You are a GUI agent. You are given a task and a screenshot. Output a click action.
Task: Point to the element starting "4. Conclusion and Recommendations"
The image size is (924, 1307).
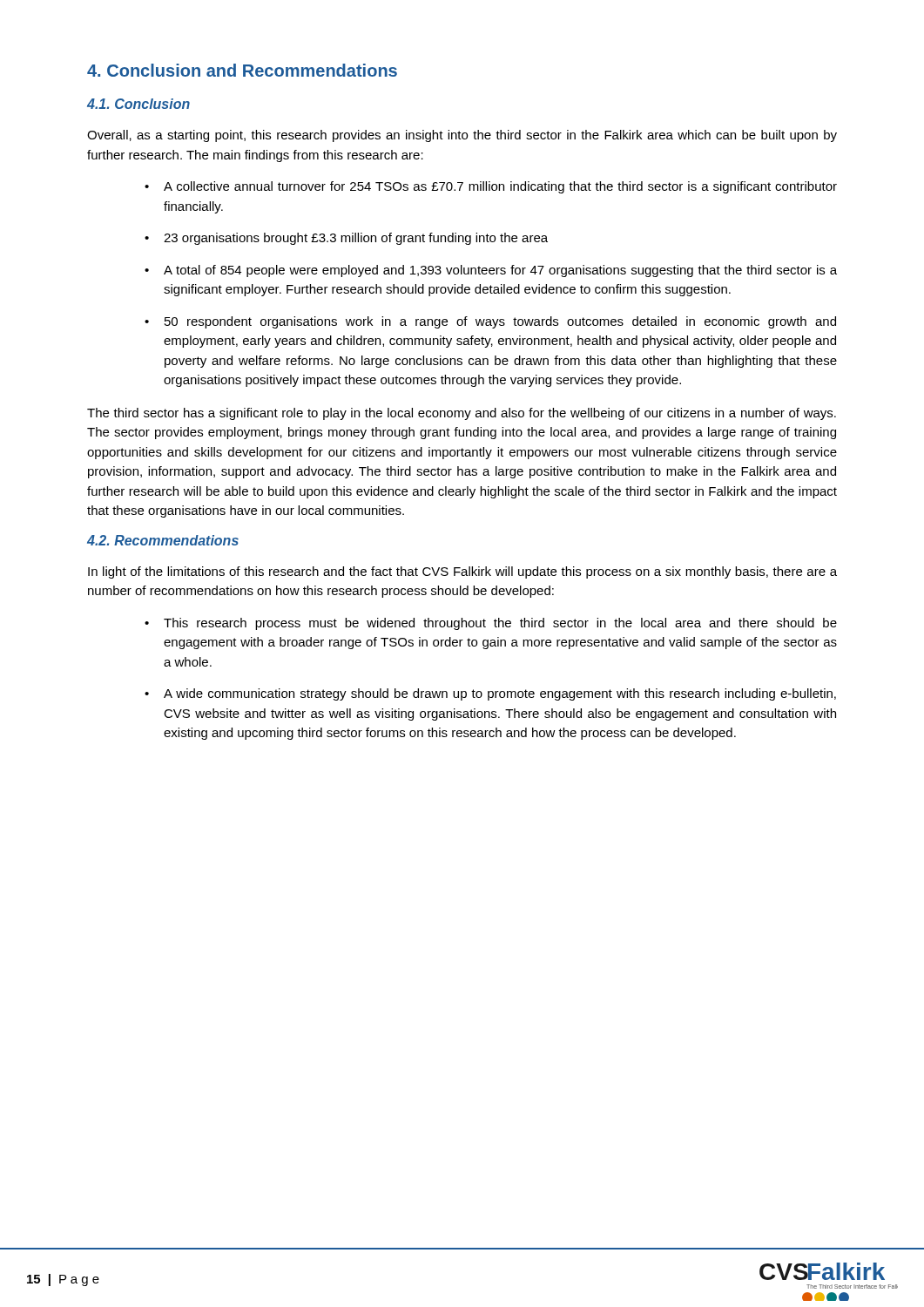242,70
